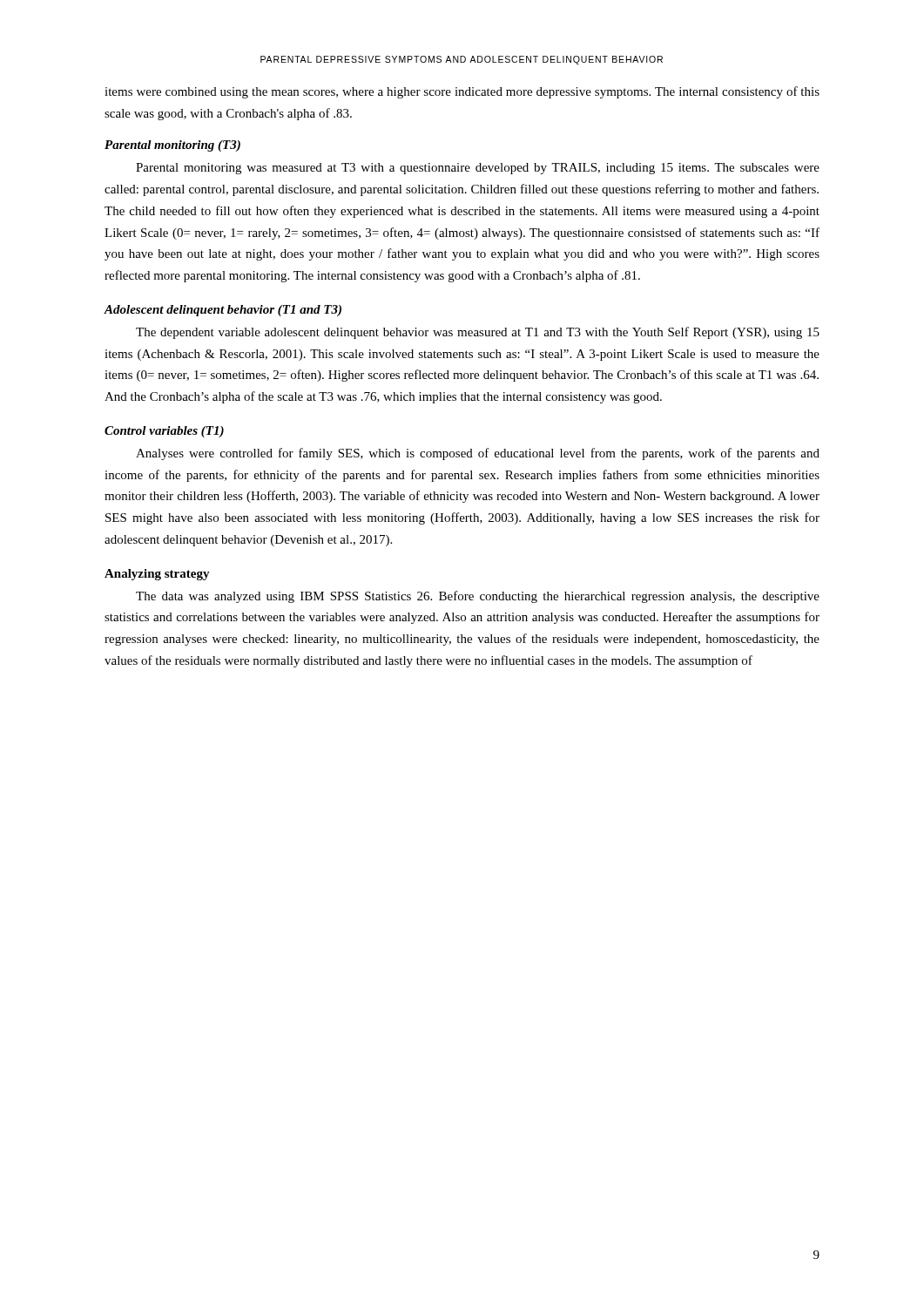924x1307 pixels.
Task: Click the passage that begins "Parental monitoring was measured at"
Action: 462,221
